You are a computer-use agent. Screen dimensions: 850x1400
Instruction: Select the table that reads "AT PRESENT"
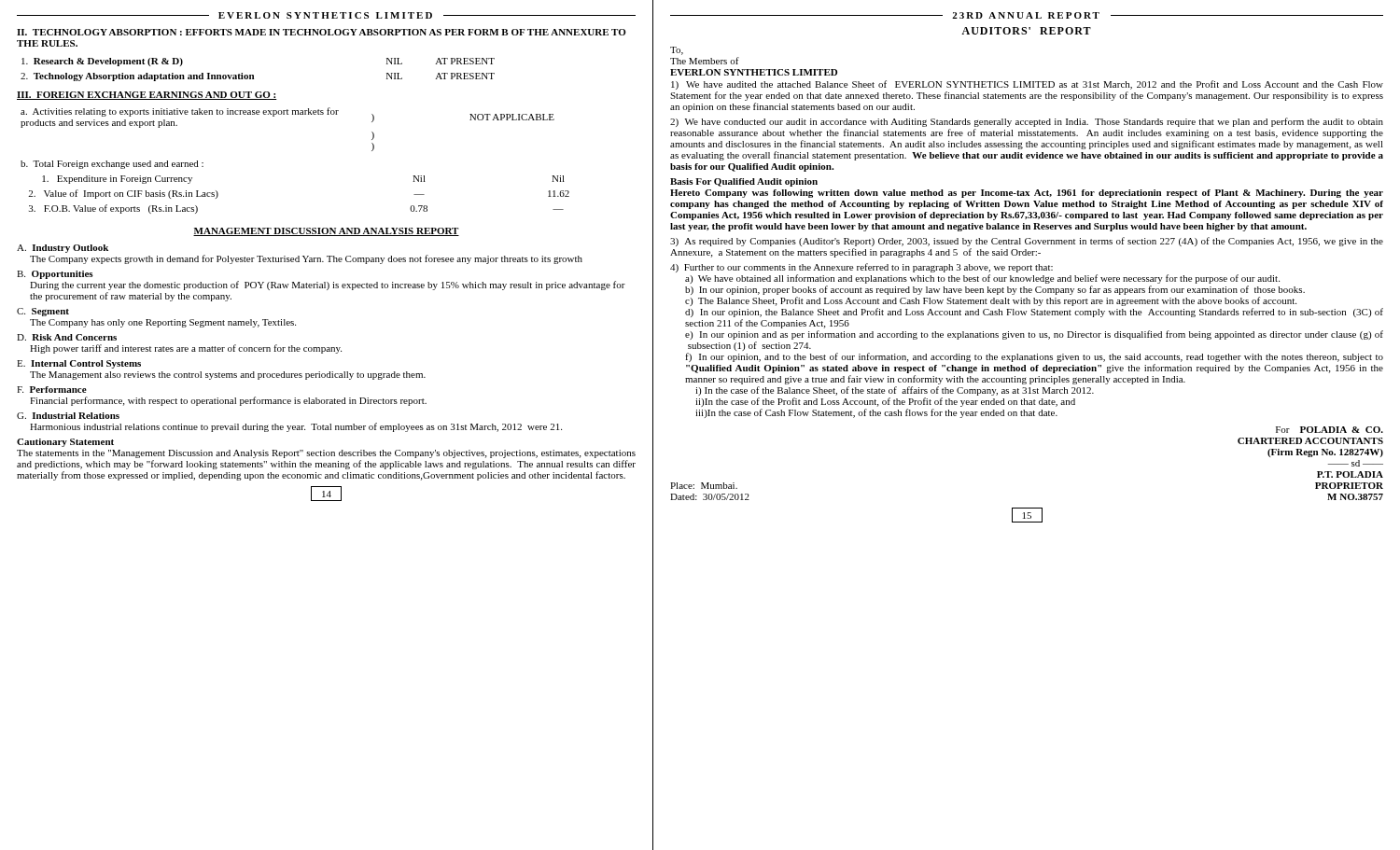tap(326, 68)
